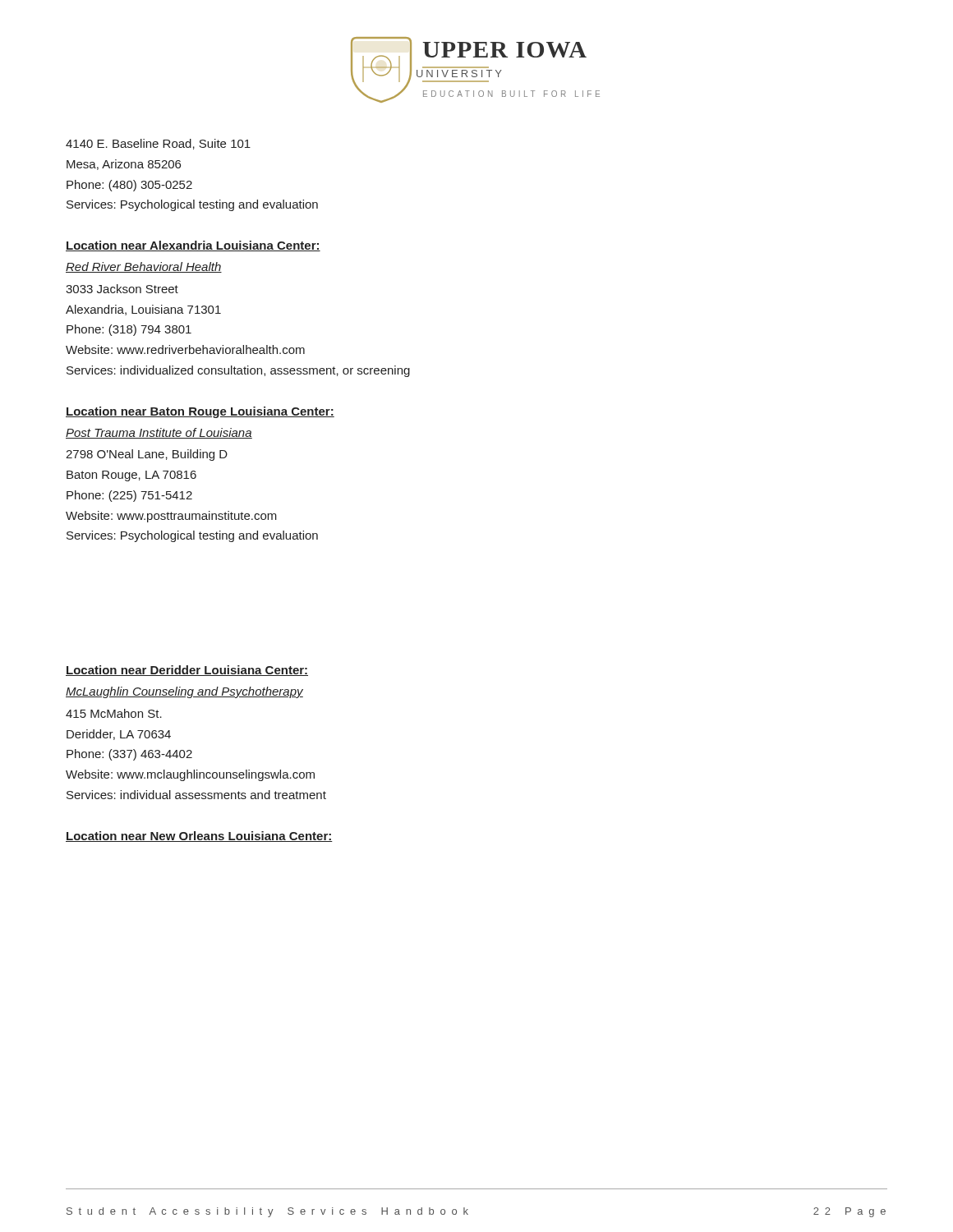This screenshot has width=953, height=1232.
Task: Point to the section header beginning "Location near New Orleans"
Action: click(199, 835)
